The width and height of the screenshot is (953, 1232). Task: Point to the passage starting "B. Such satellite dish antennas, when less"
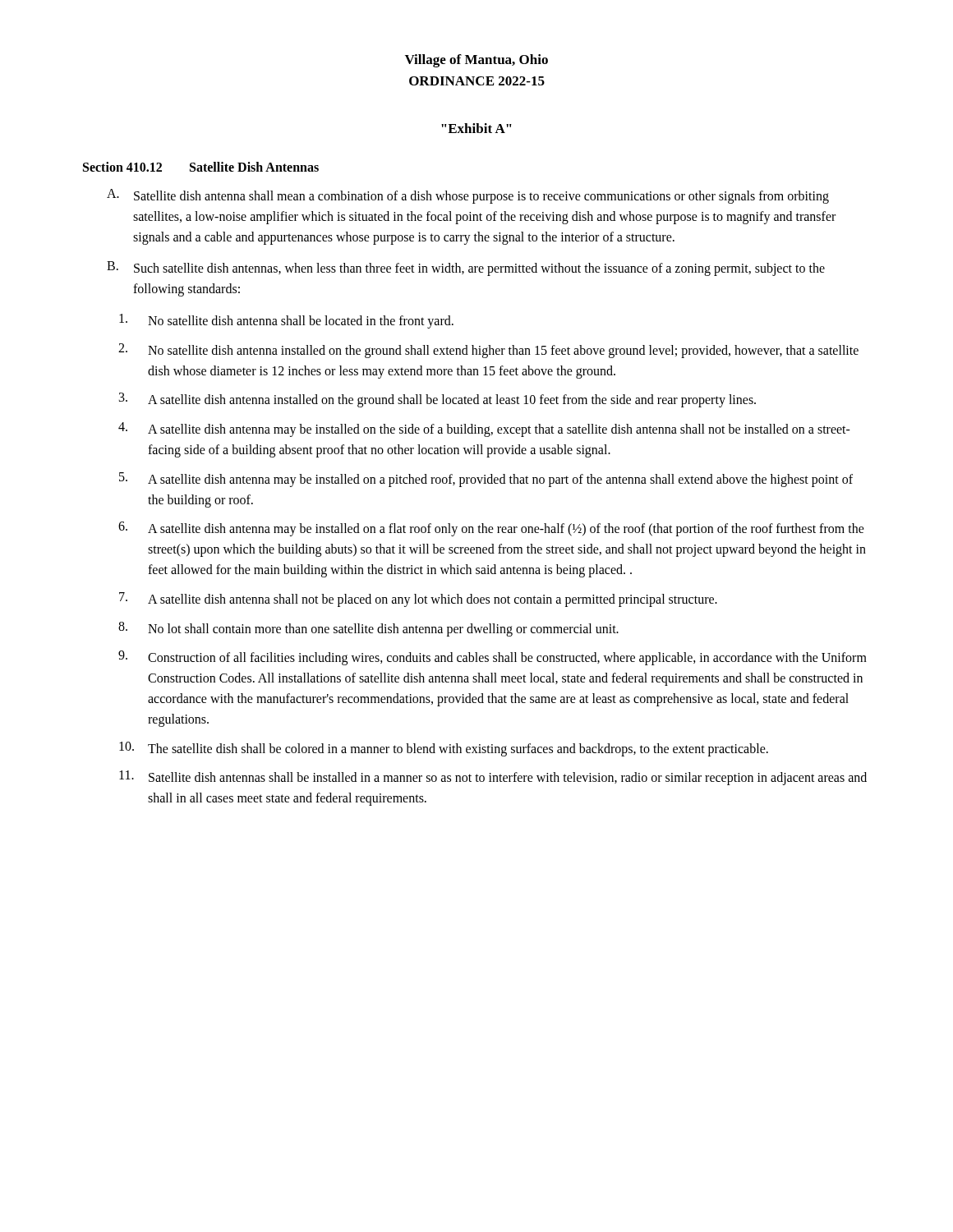489,279
